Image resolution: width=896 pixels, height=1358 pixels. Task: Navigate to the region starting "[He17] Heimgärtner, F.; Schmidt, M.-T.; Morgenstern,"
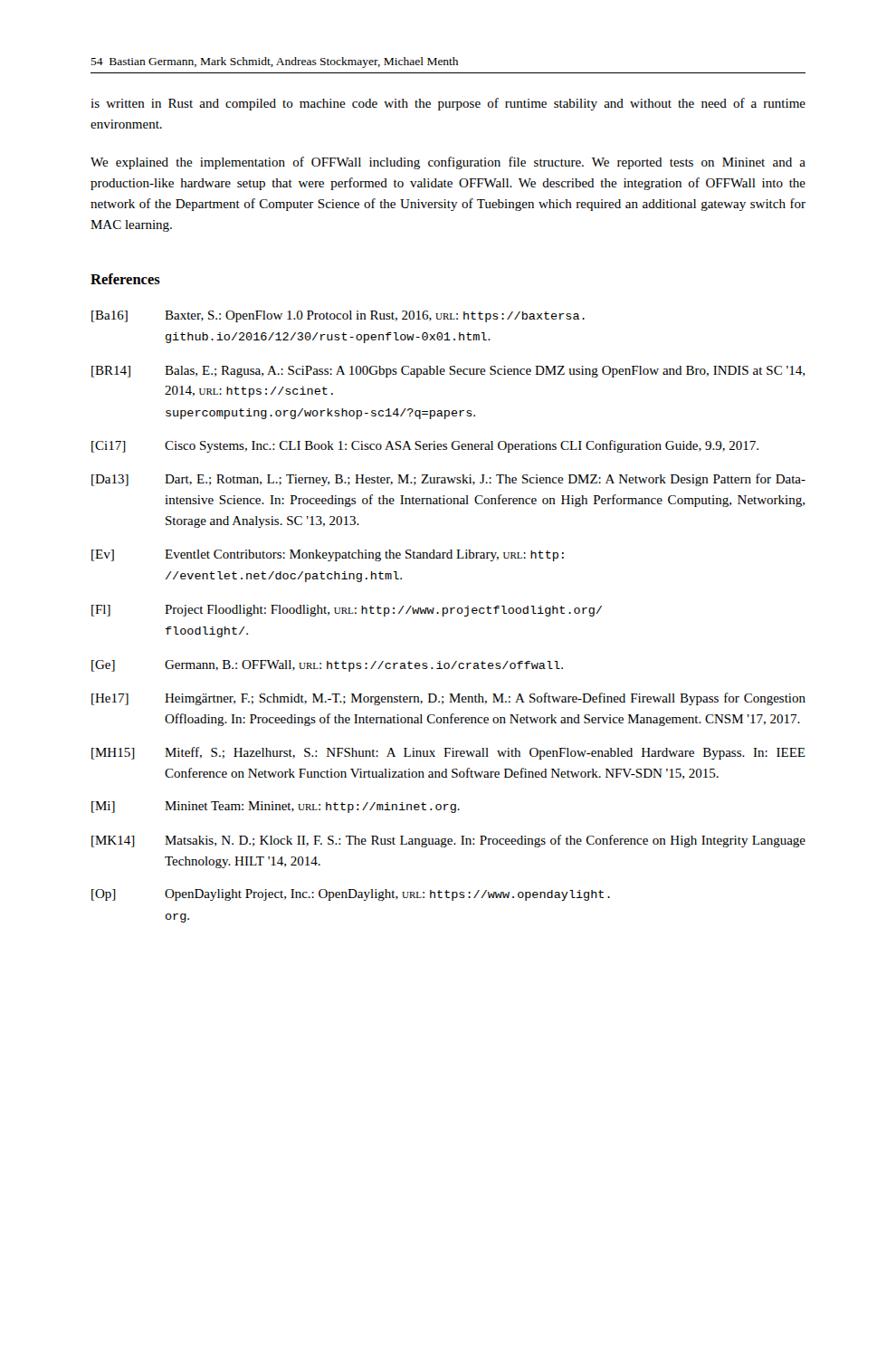(x=448, y=709)
